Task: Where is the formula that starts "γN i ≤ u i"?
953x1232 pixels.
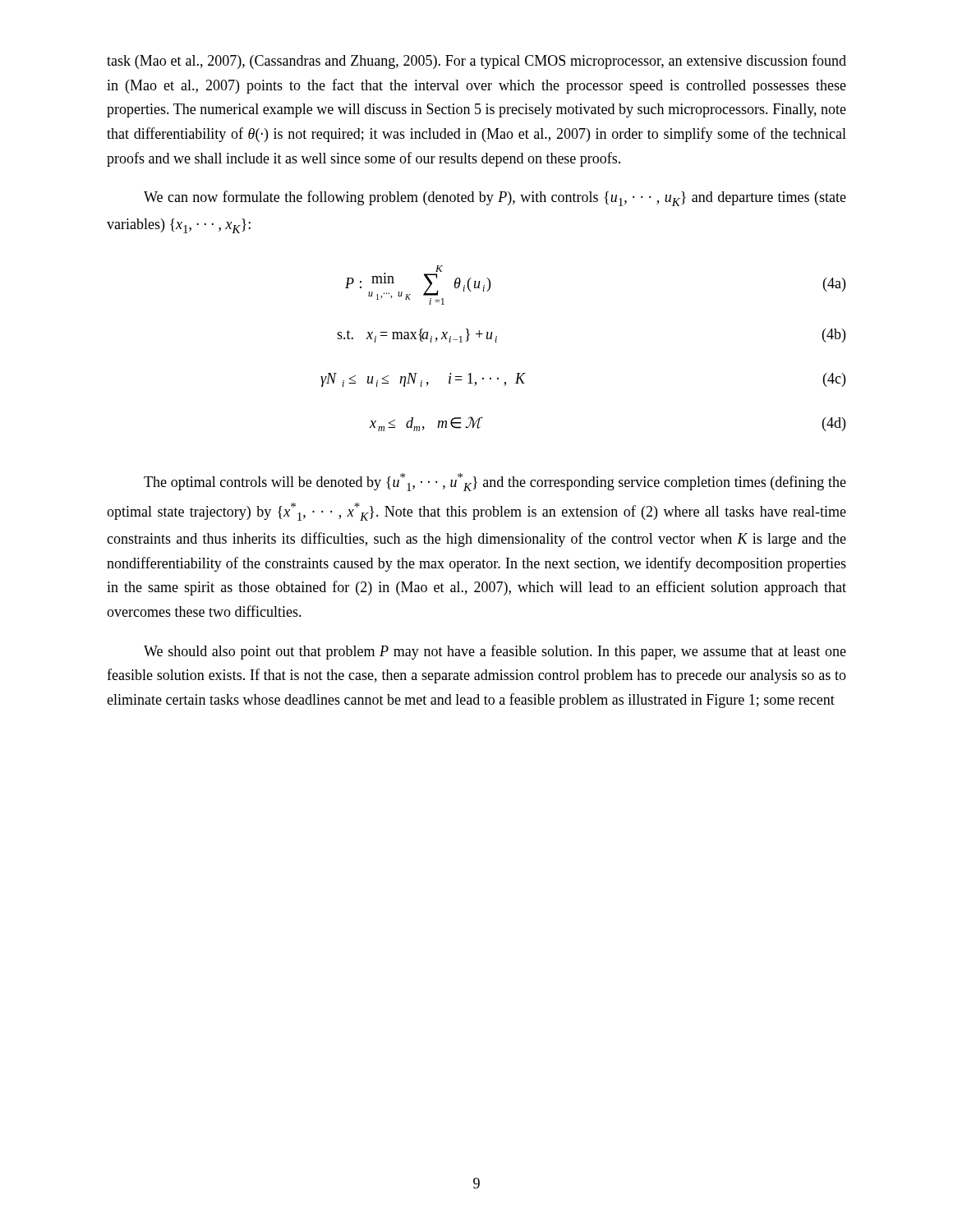Action: 476,379
